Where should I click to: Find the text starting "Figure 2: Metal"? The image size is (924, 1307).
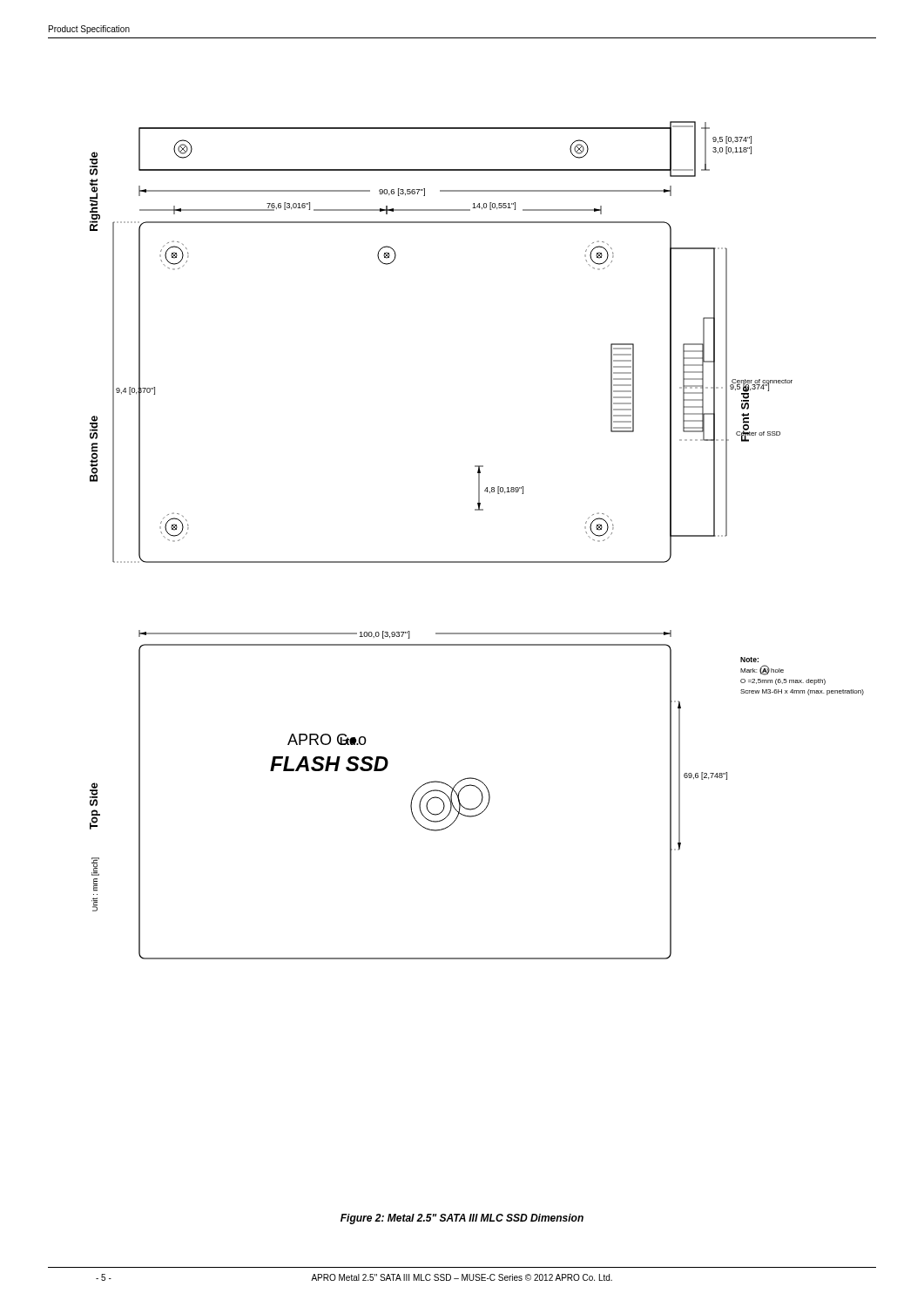tap(462, 1218)
